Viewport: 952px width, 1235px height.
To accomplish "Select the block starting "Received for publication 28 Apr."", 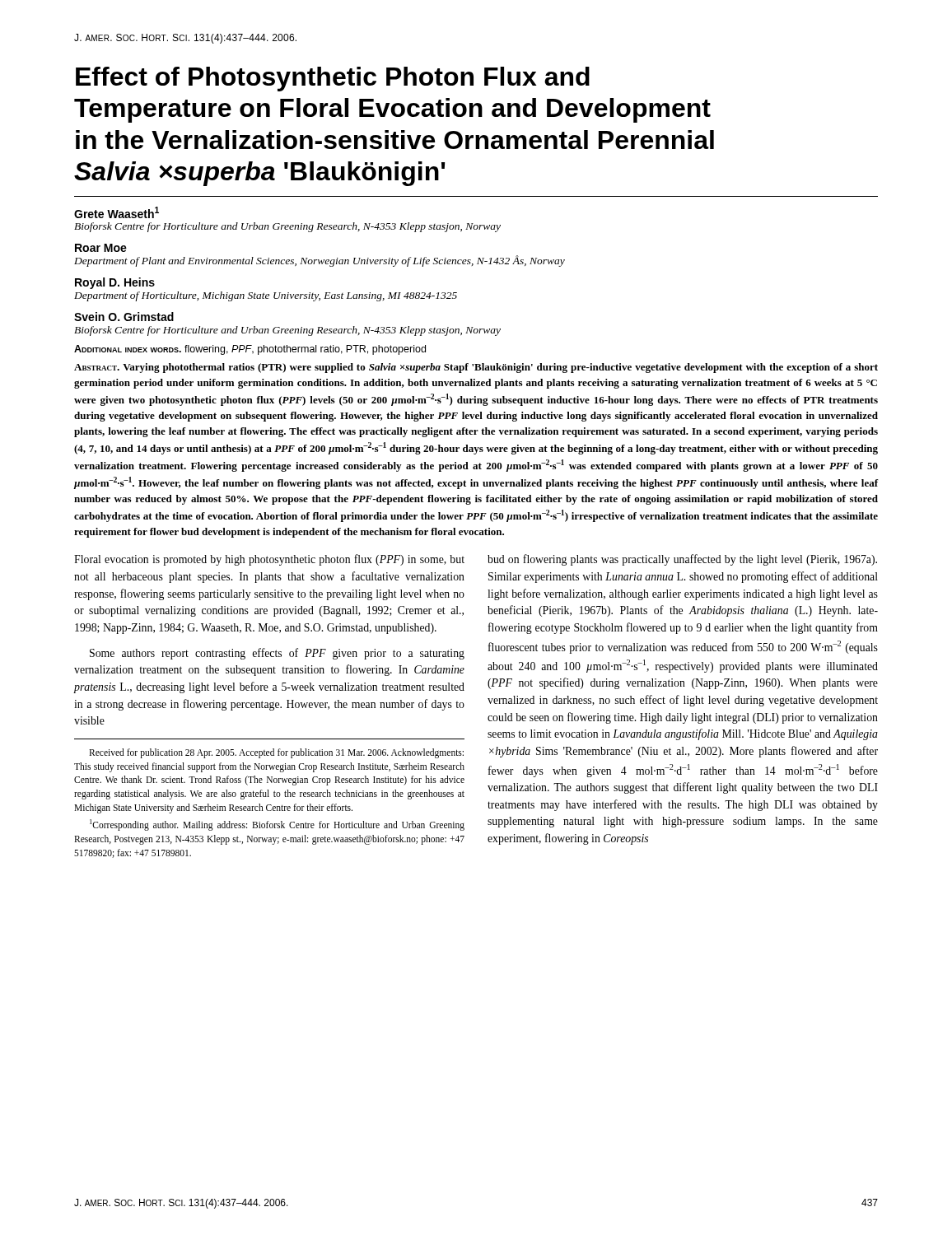I will click(x=269, y=803).
